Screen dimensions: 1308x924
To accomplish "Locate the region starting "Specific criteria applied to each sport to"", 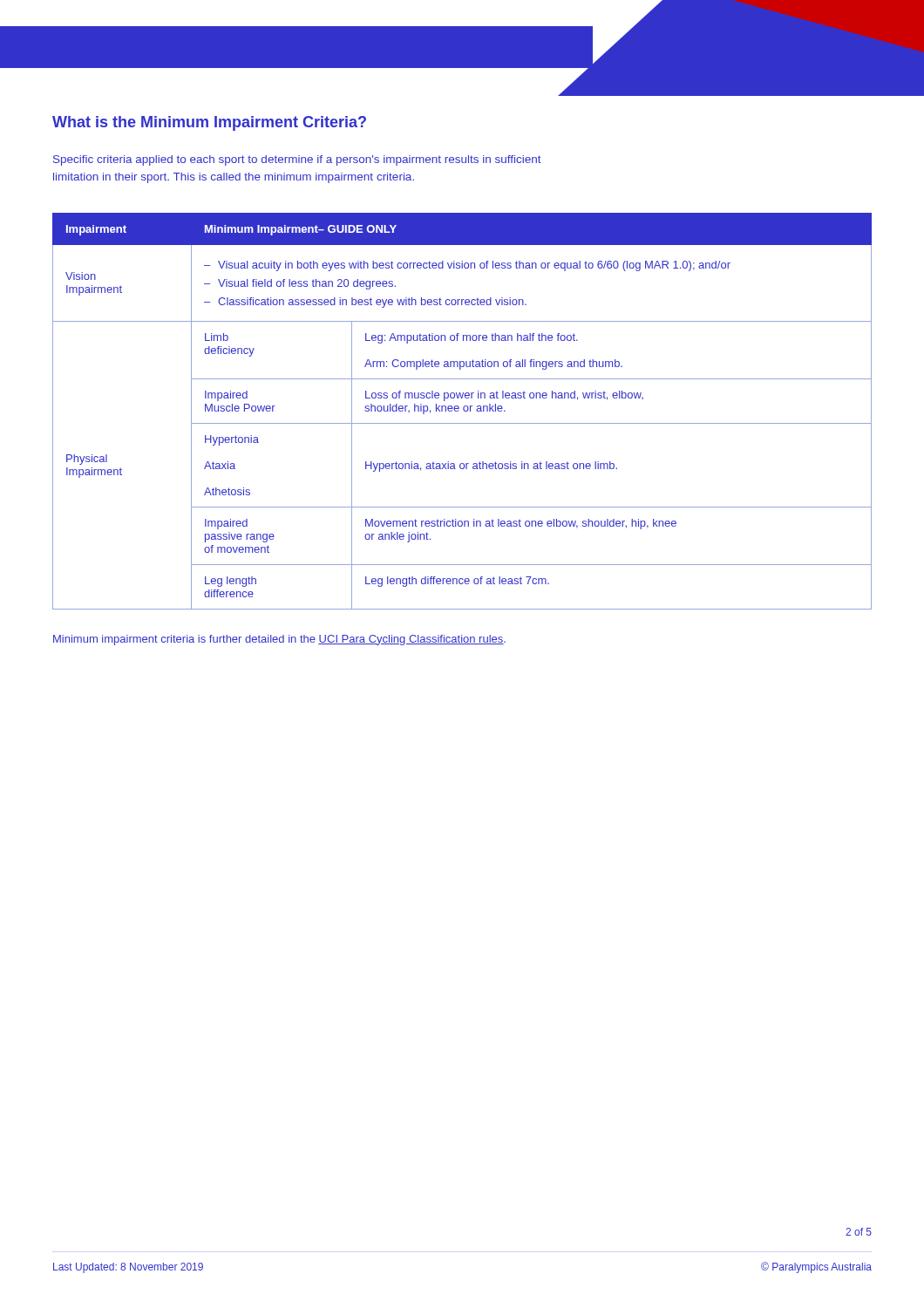I will (x=462, y=168).
